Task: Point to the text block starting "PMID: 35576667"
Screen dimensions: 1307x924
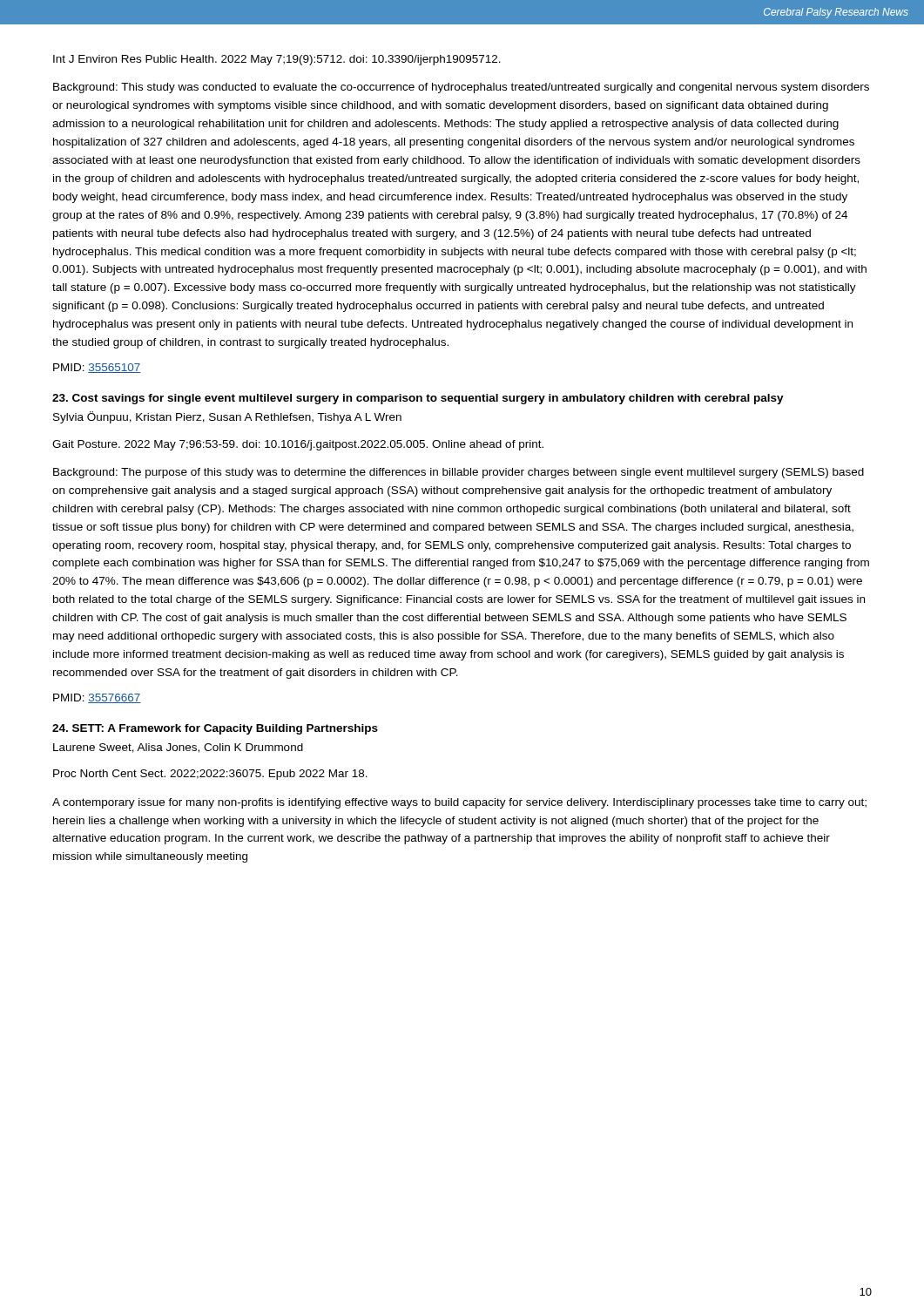Action: pyautogui.click(x=96, y=697)
